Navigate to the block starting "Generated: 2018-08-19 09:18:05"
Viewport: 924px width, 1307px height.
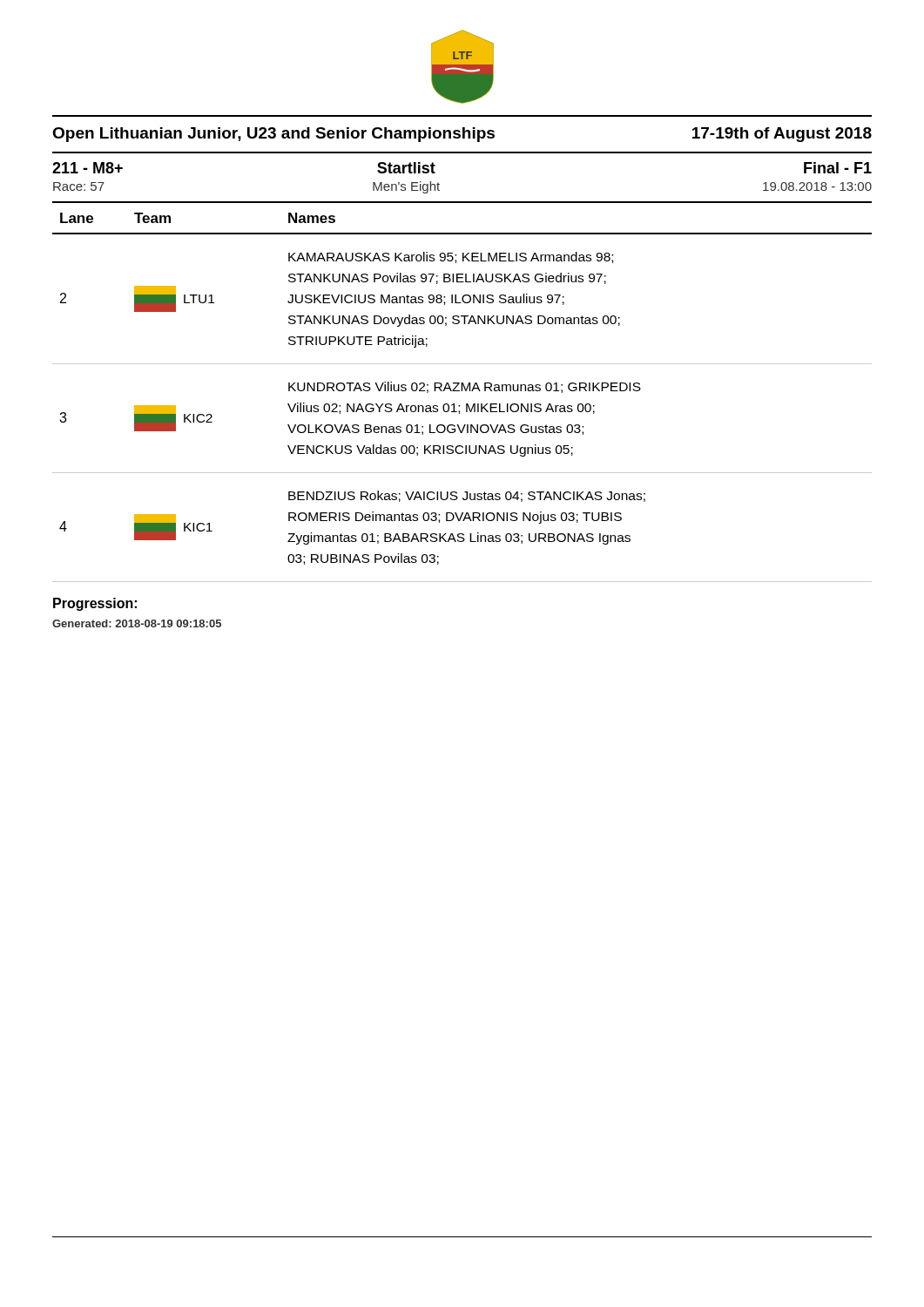(137, 624)
